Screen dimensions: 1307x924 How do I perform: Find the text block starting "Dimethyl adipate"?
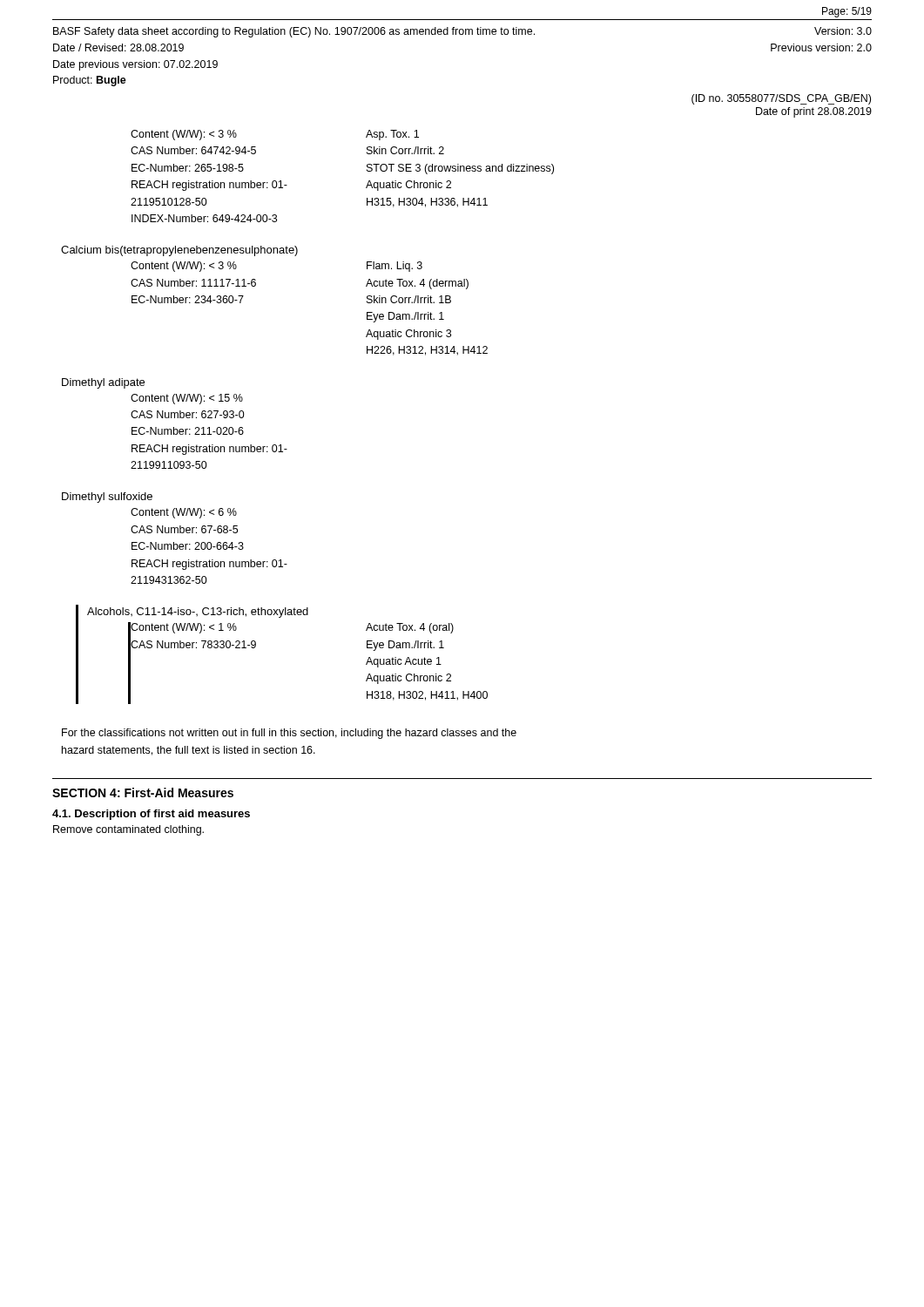point(103,382)
